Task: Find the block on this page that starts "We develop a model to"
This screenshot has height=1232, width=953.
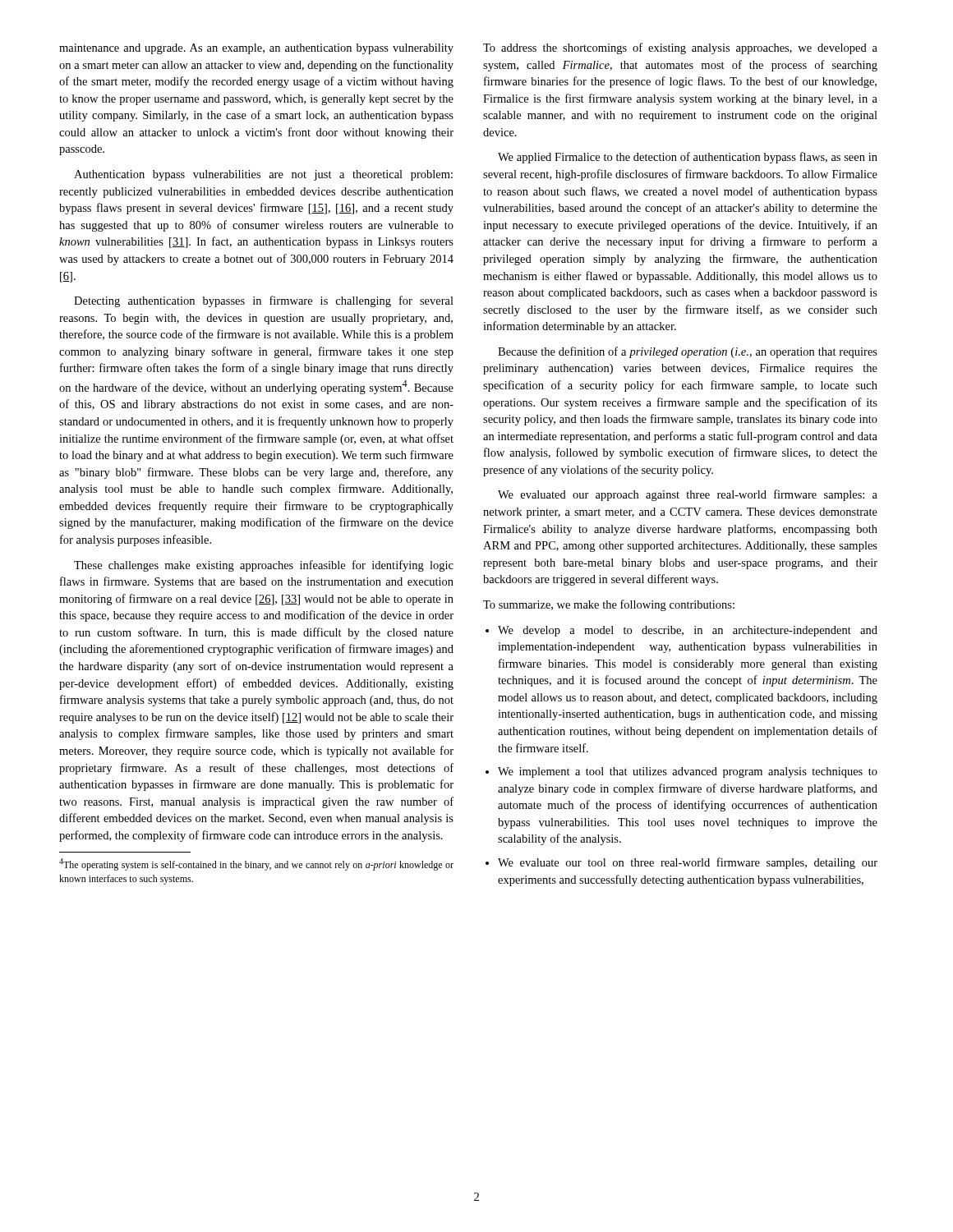Action: click(680, 689)
